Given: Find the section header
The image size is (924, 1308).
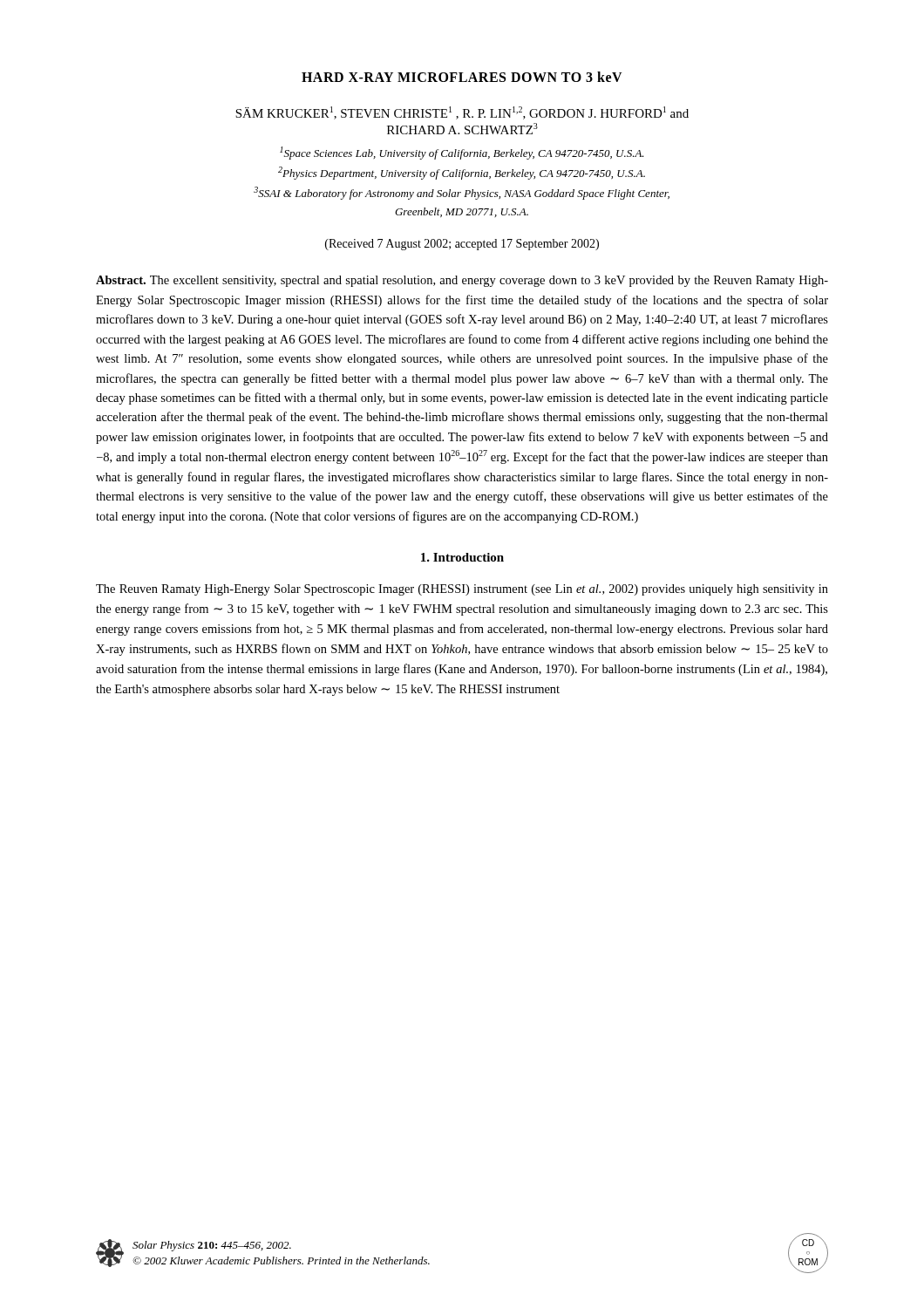Looking at the screenshot, I should coord(462,557).
